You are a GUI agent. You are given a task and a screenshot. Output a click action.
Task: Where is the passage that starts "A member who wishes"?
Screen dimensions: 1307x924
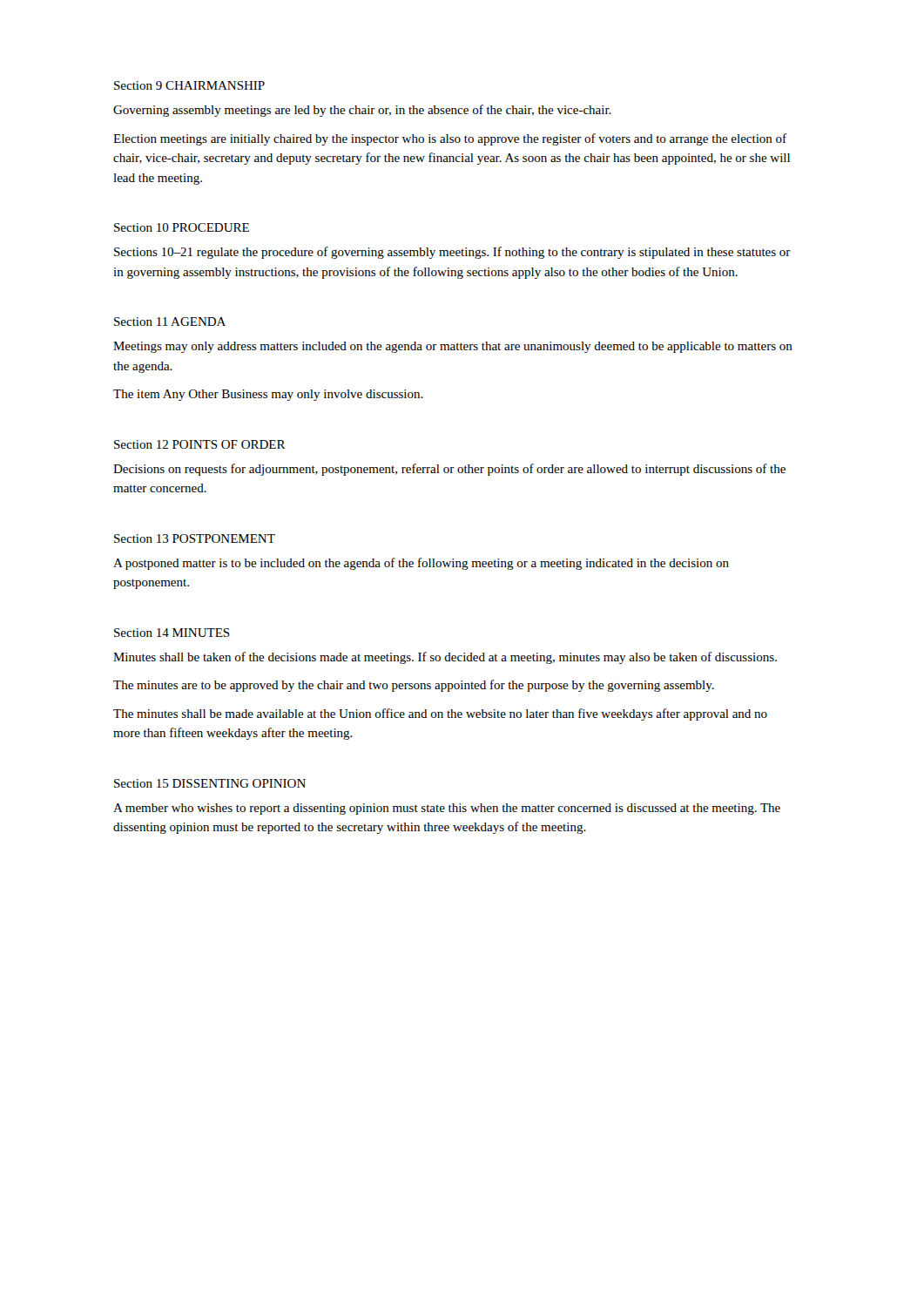(447, 817)
